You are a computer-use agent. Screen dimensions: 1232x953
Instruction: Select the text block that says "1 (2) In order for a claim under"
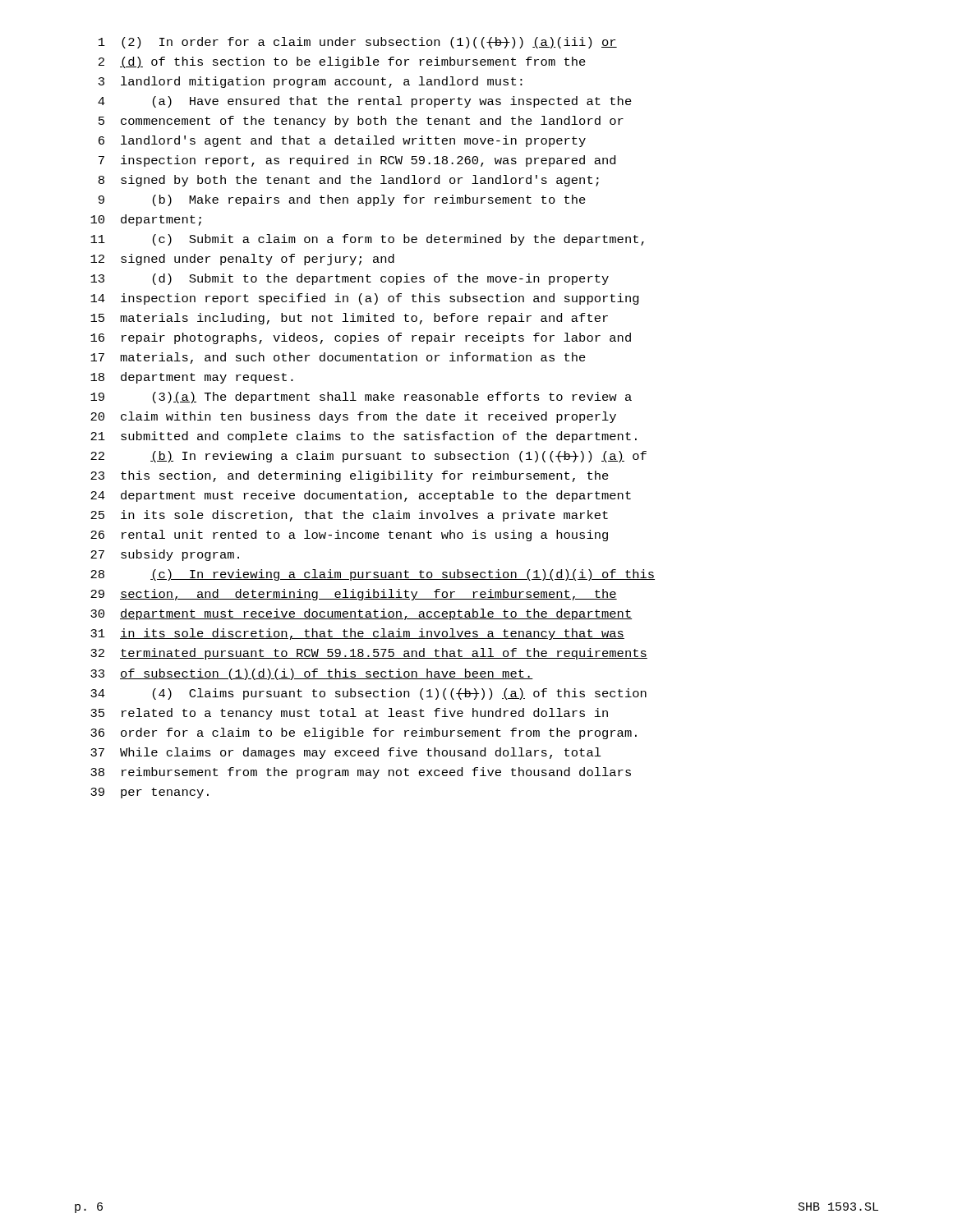click(x=476, y=43)
